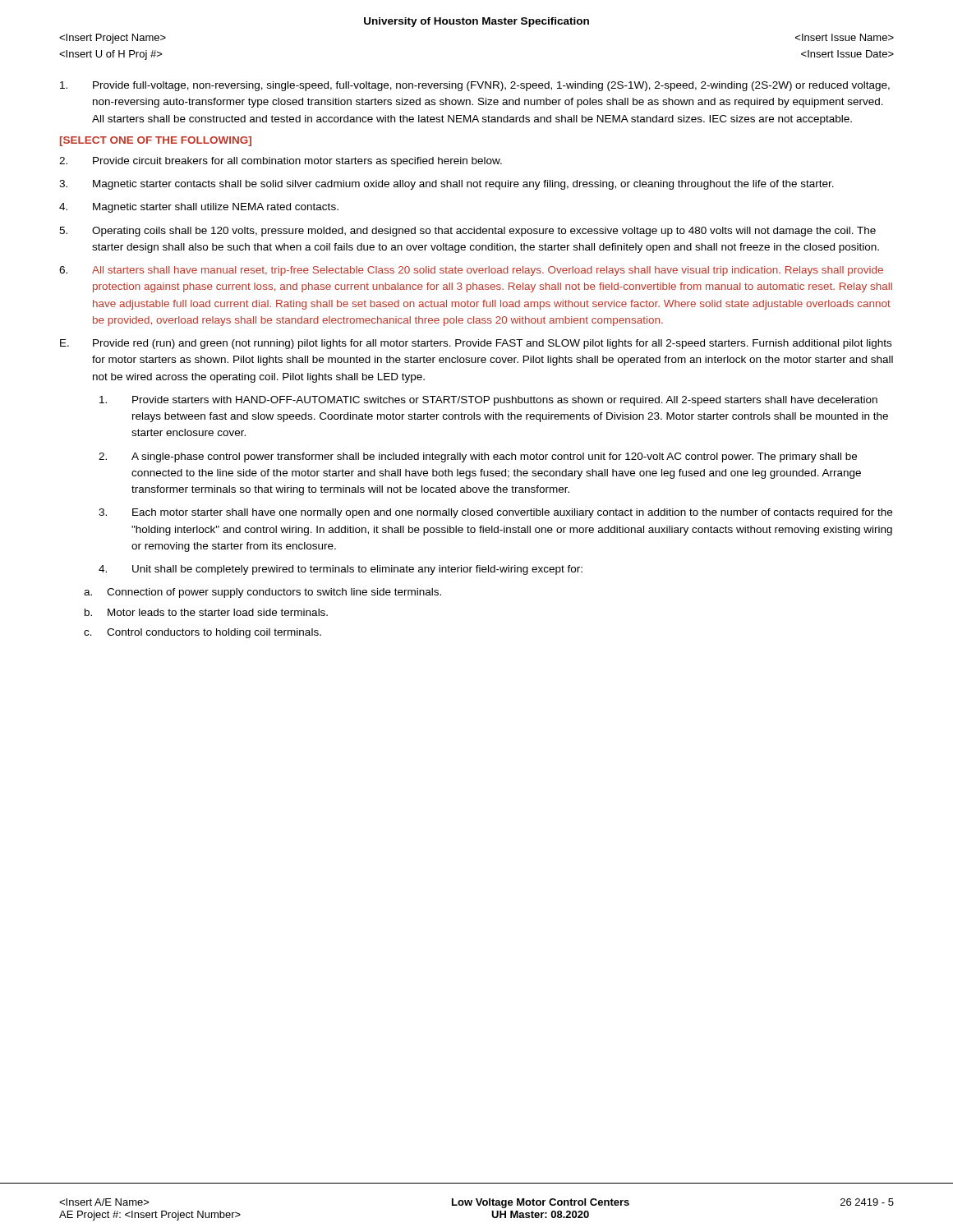
Task: Where is the passage that starts "Provide starters with HAND-OFF-AUTOMATIC switches"?
Action: (496, 416)
